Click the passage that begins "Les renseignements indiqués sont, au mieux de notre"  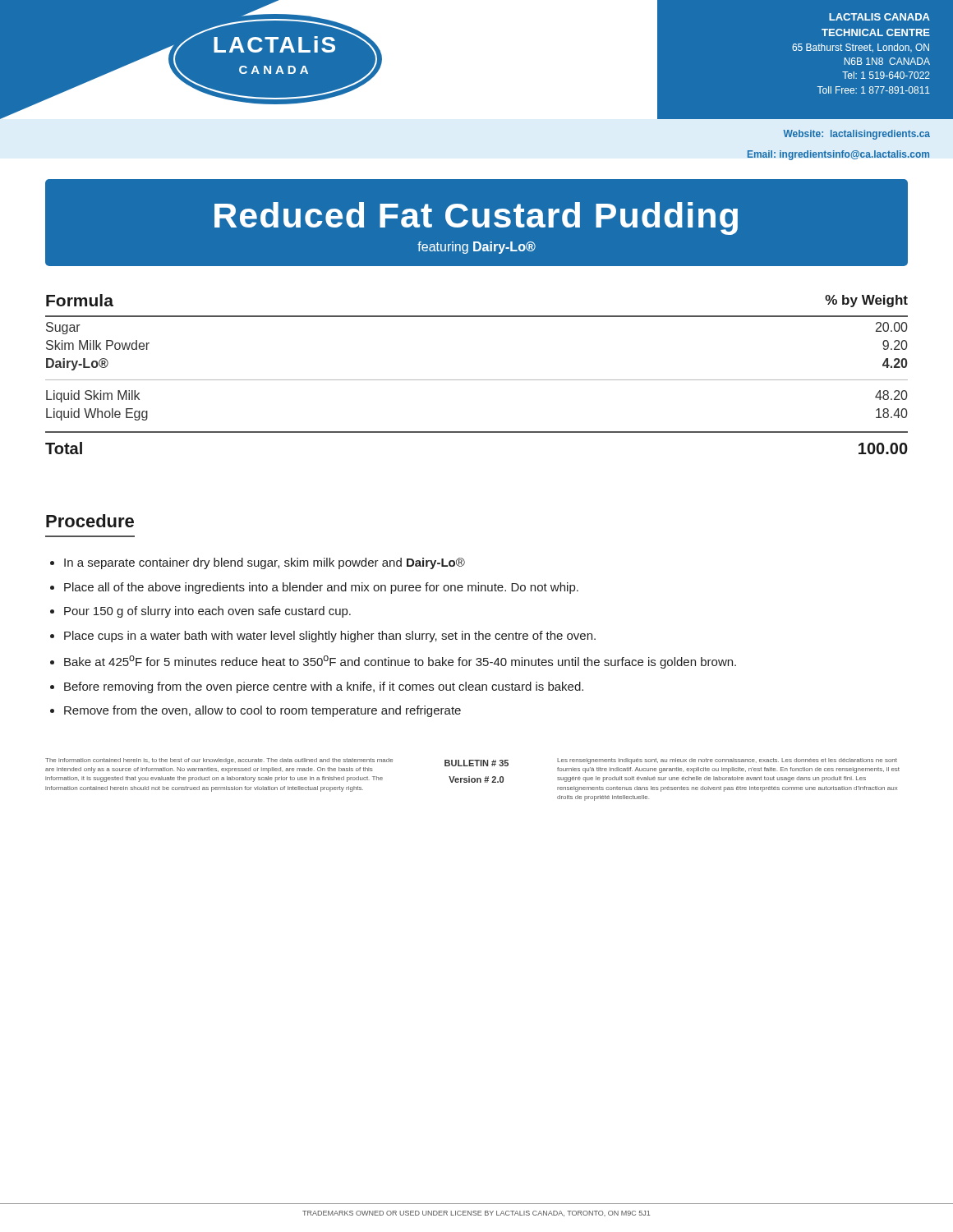click(728, 779)
